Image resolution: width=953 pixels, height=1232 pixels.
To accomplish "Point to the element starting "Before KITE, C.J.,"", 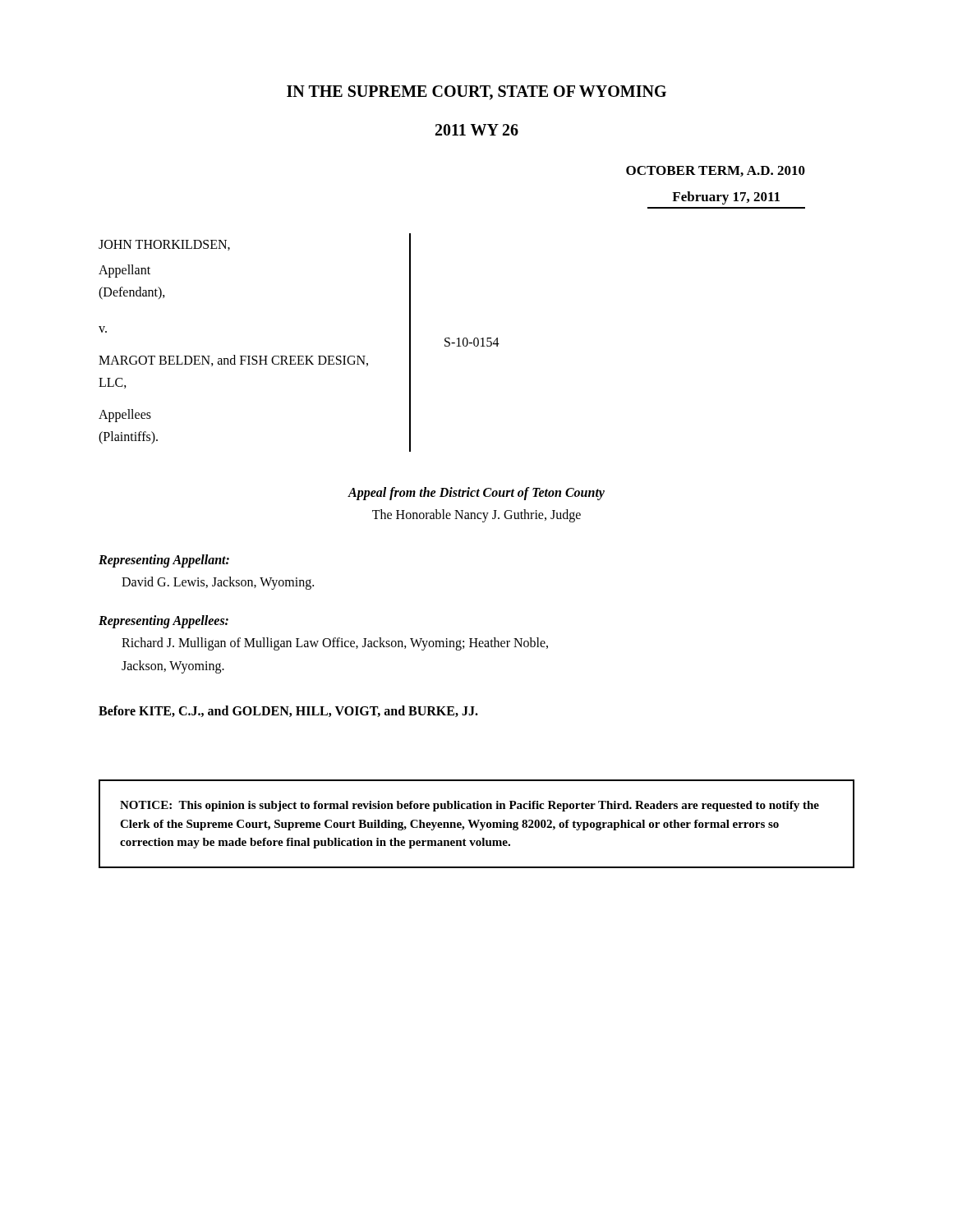I will 288,711.
